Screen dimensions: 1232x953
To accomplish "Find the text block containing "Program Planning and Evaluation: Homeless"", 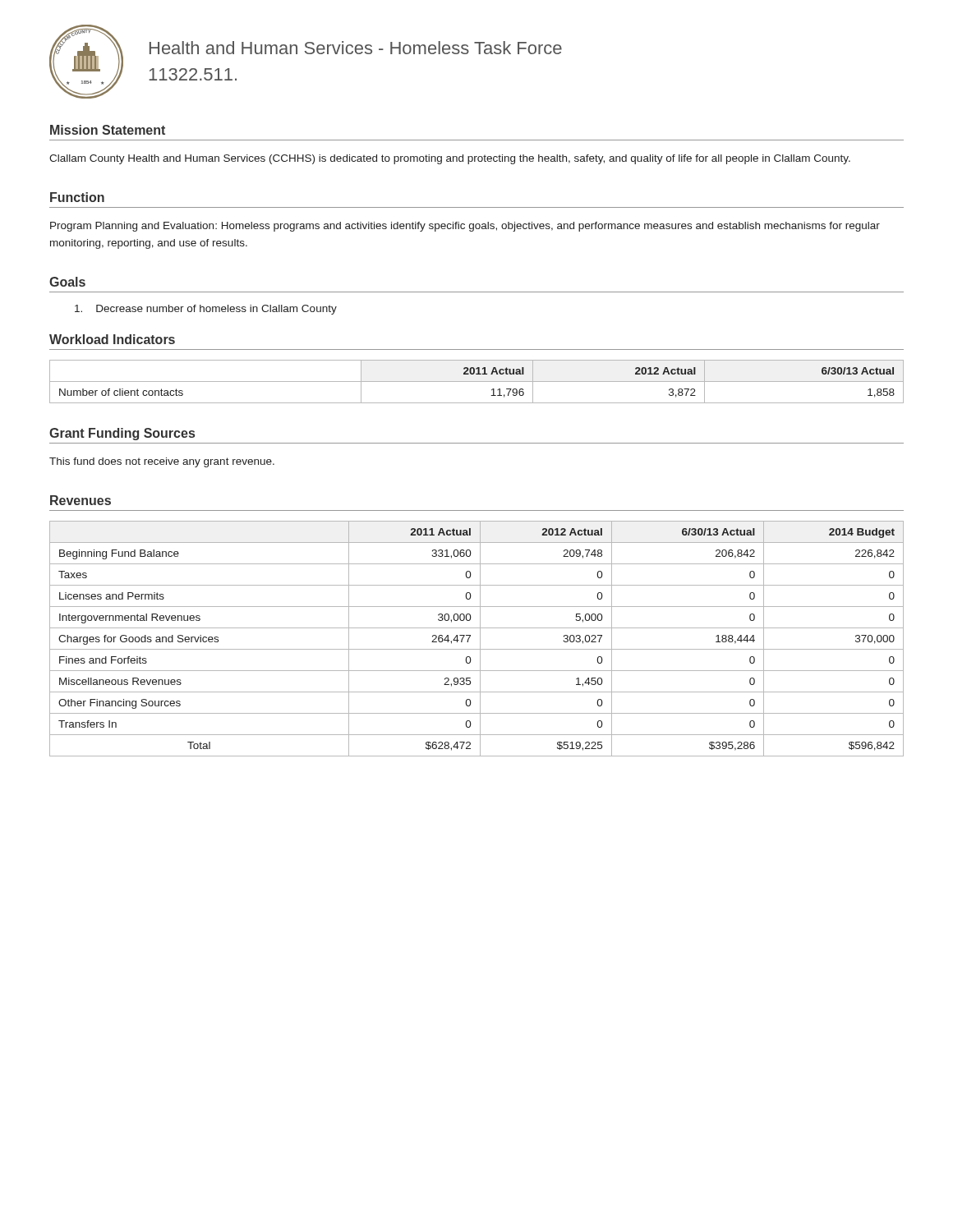I will tap(464, 234).
